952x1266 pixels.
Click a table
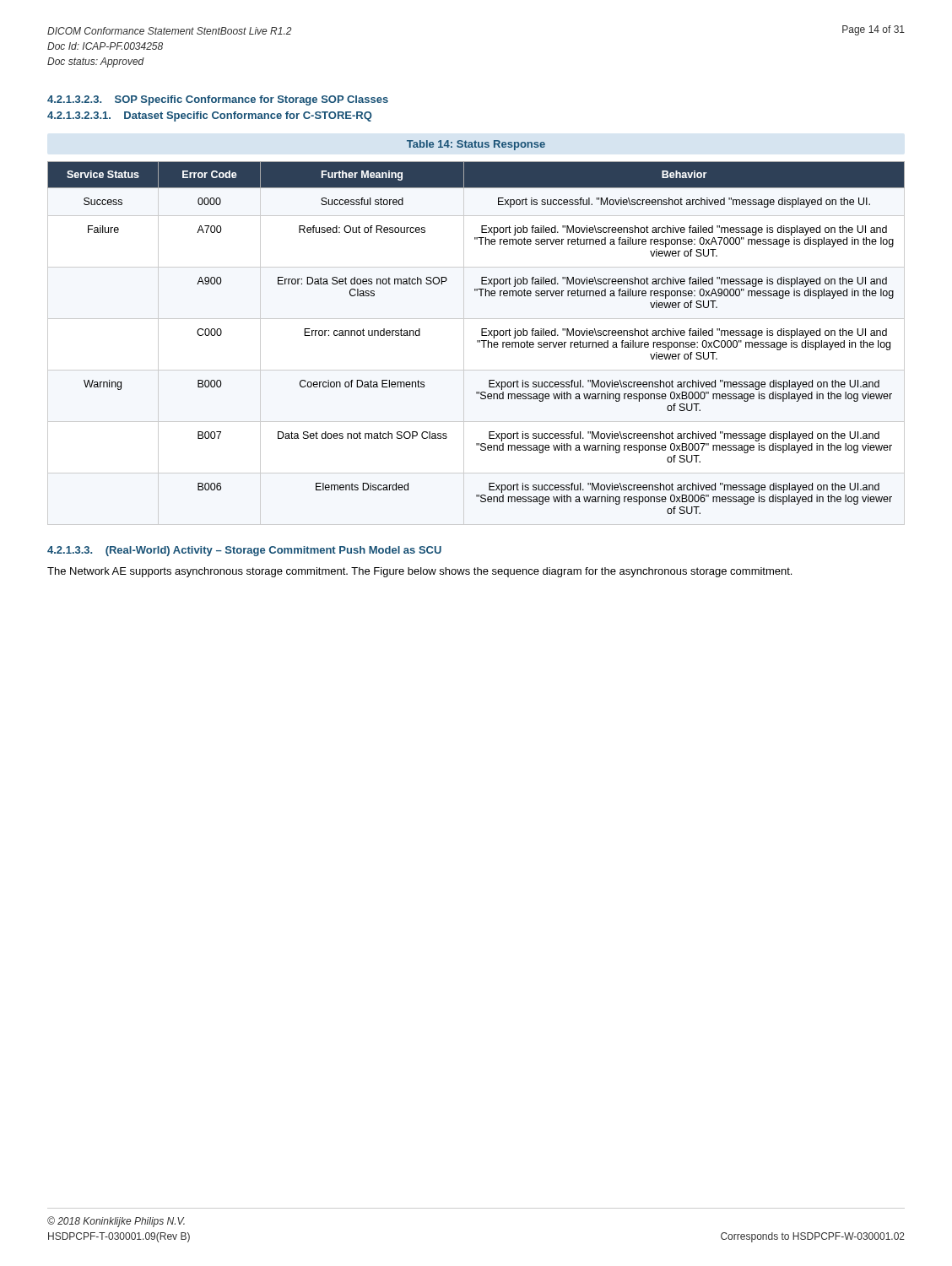pyautogui.click(x=476, y=343)
